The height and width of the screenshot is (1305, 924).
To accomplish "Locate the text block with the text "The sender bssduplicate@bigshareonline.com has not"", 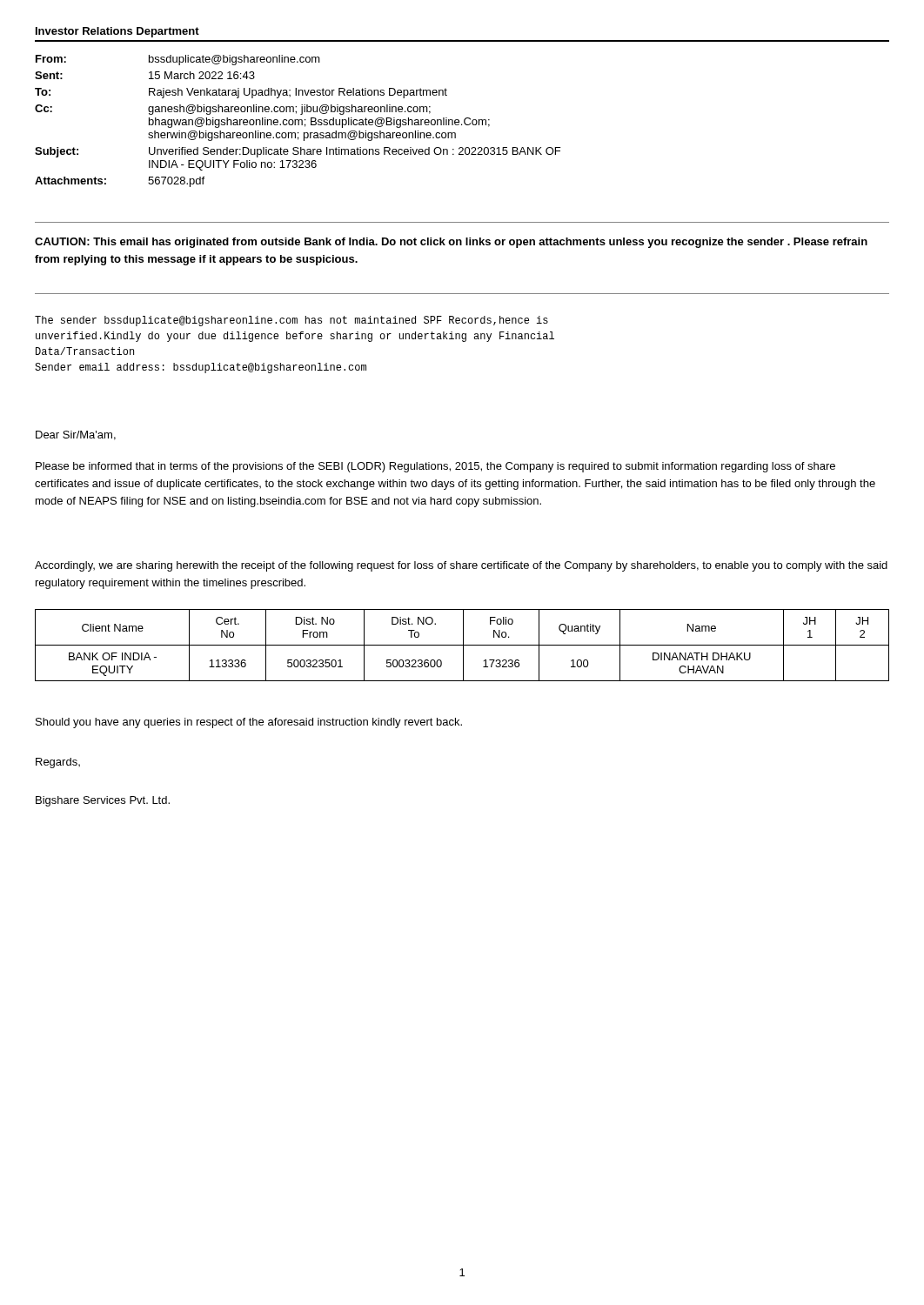I will [295, 345].
